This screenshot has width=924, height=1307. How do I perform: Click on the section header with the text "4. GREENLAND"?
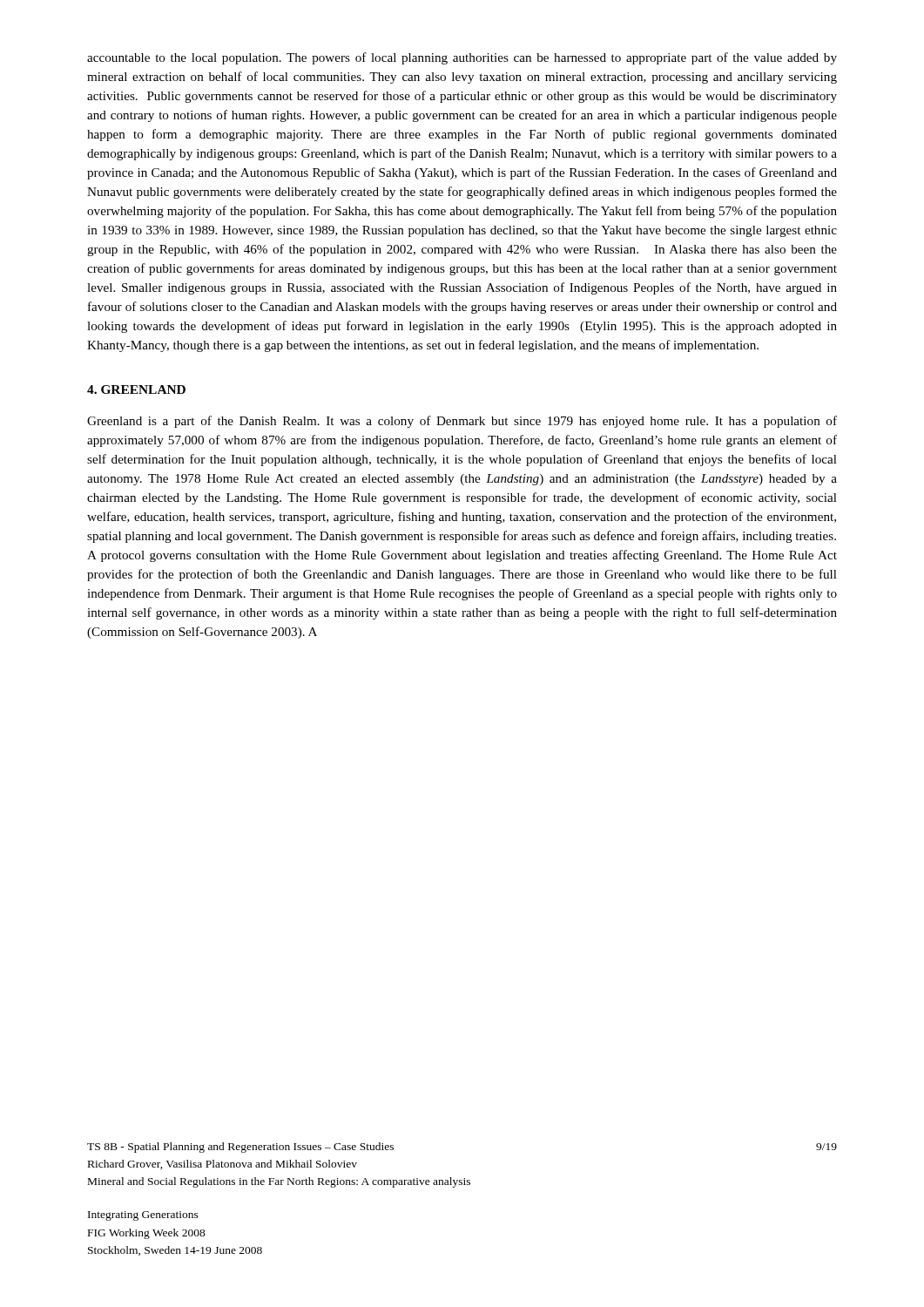coord(137,389)
